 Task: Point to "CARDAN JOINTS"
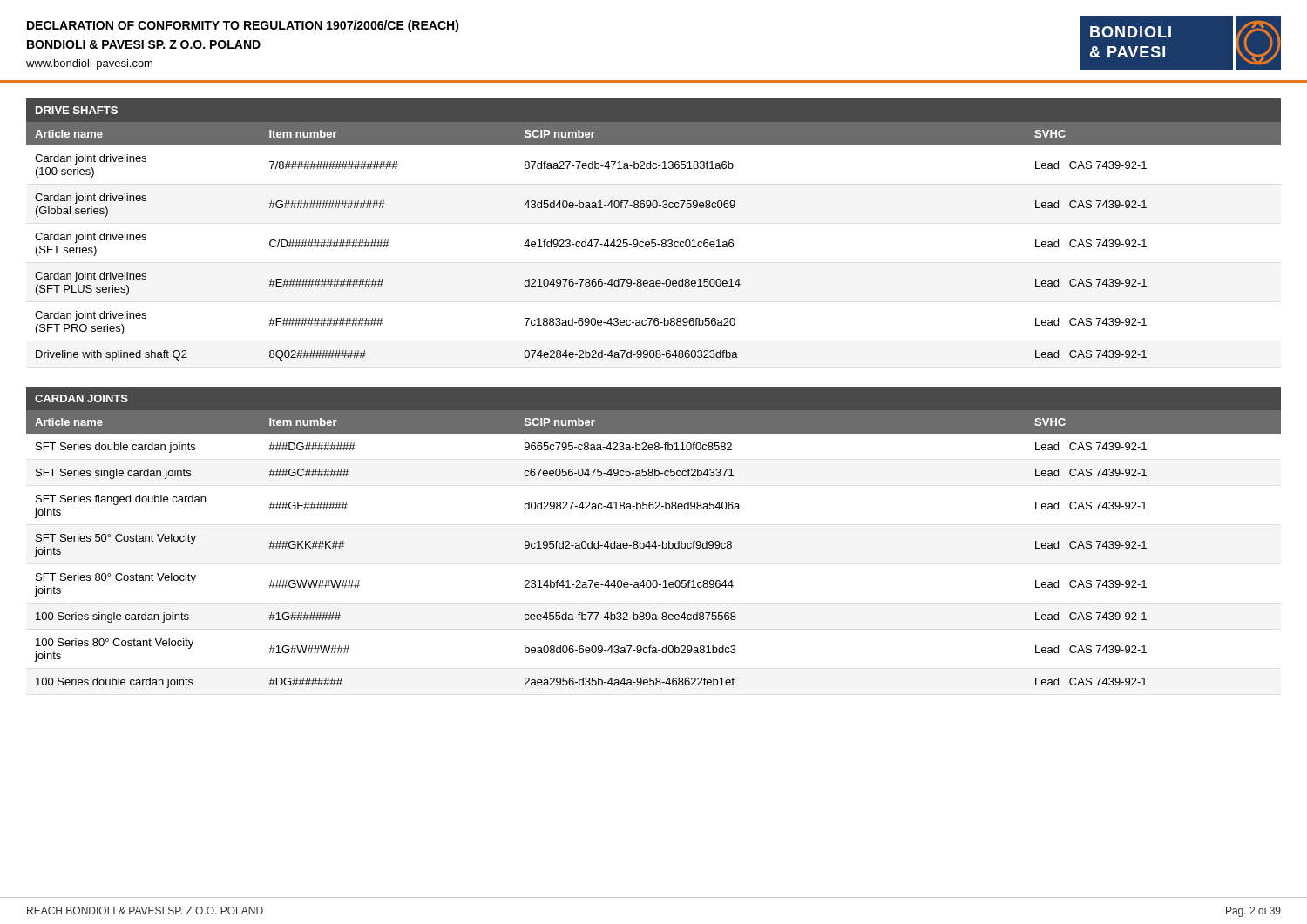pos(81,398)
